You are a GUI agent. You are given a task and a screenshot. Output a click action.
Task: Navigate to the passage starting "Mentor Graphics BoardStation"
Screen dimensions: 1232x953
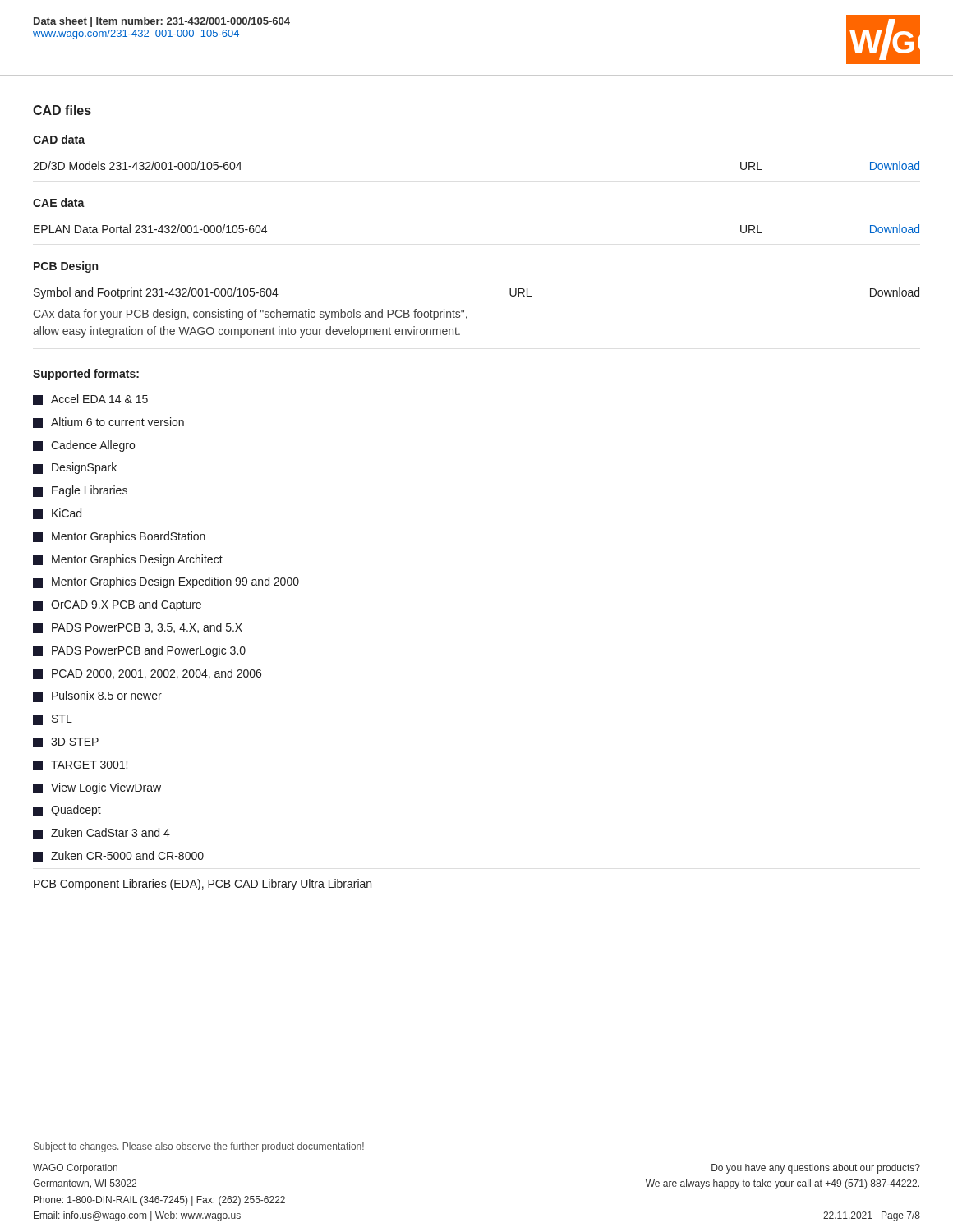[x=128, y=536]
